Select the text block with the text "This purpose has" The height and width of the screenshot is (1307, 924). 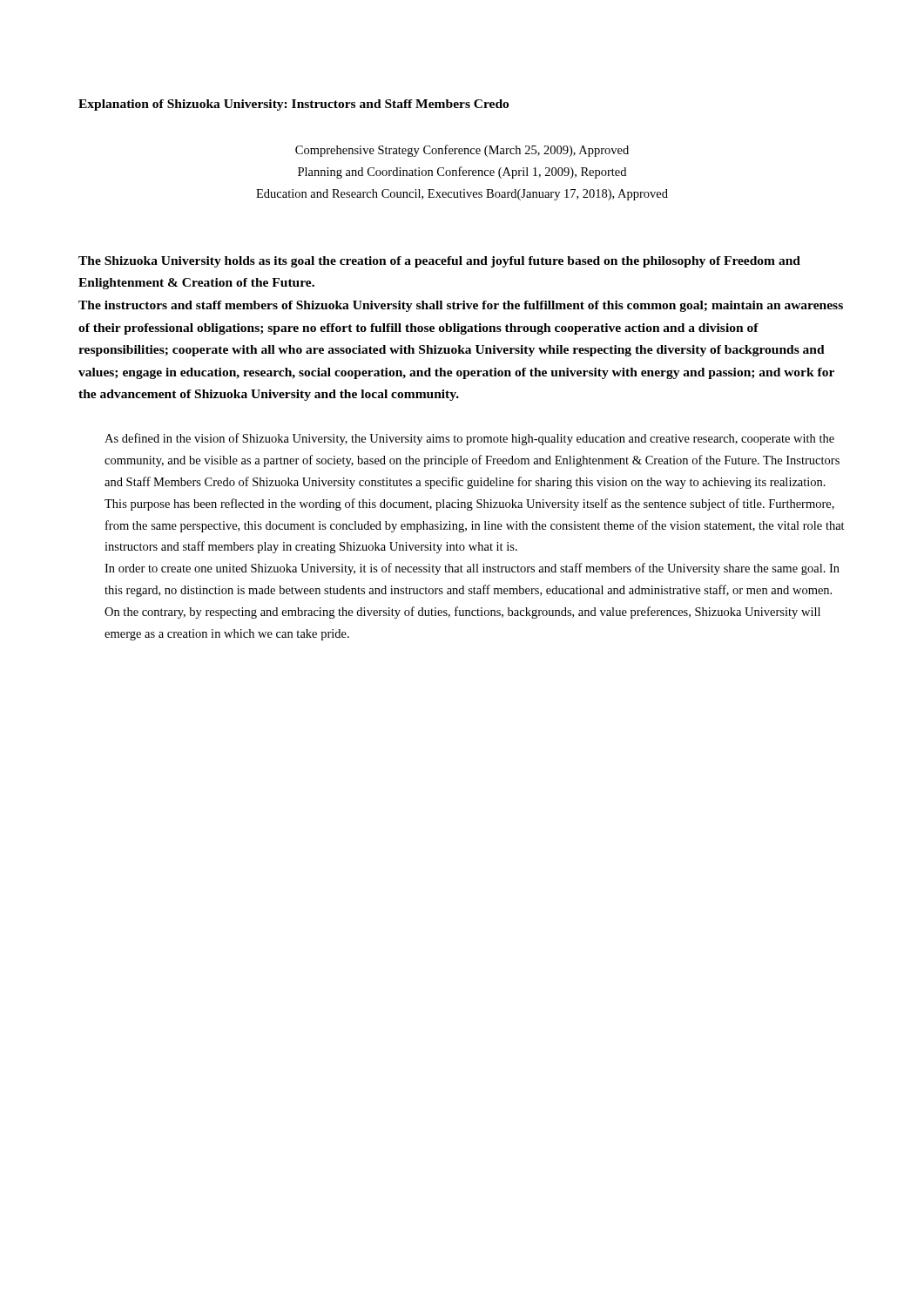(474, 525)
